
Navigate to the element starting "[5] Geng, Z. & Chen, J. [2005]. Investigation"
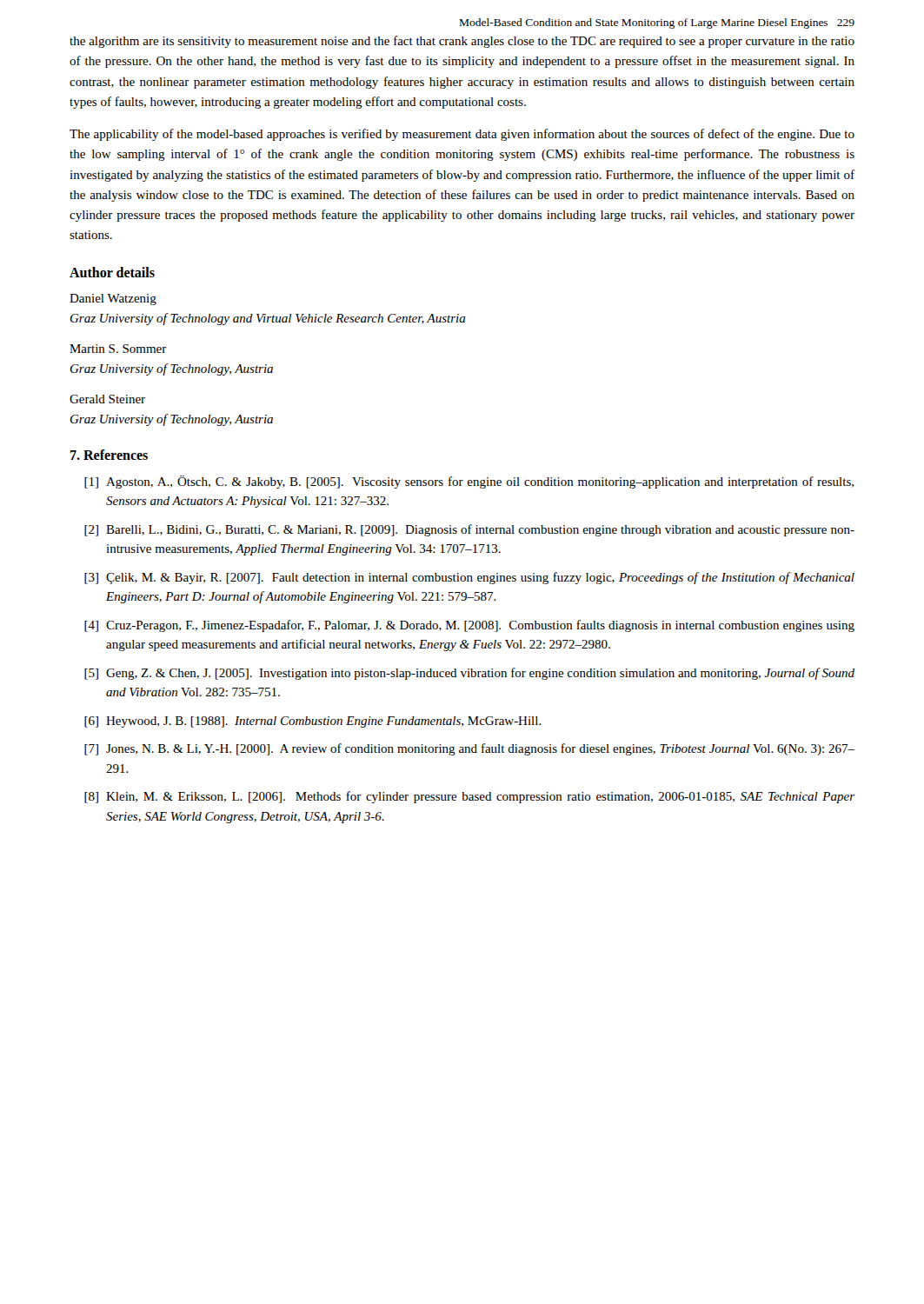[x=462, y=682]
